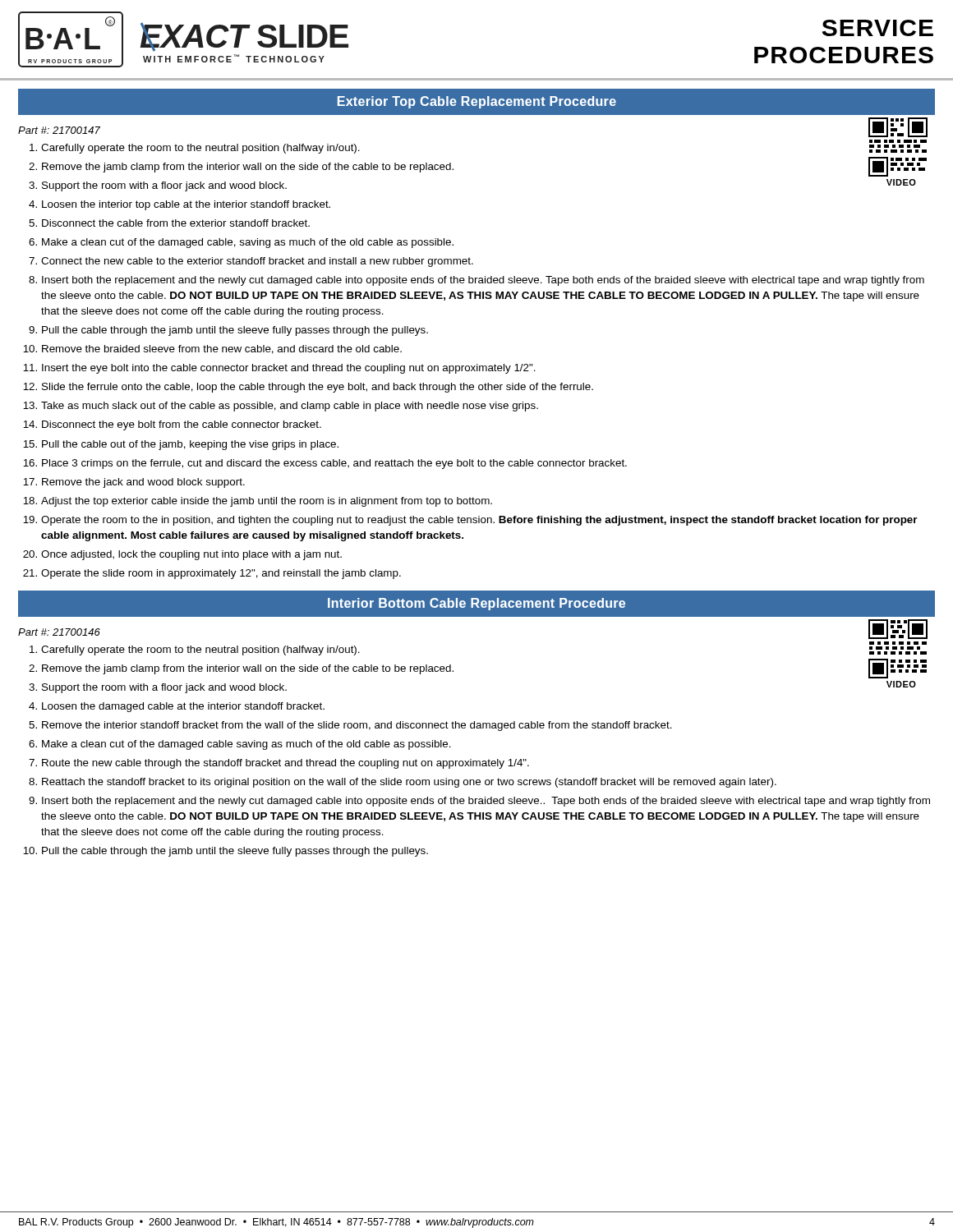Screen dimensions: 1232x953
Task: Select the section header with the text "Exterior Top Cable Replacement Procedure"
Action: click(476, 101)
